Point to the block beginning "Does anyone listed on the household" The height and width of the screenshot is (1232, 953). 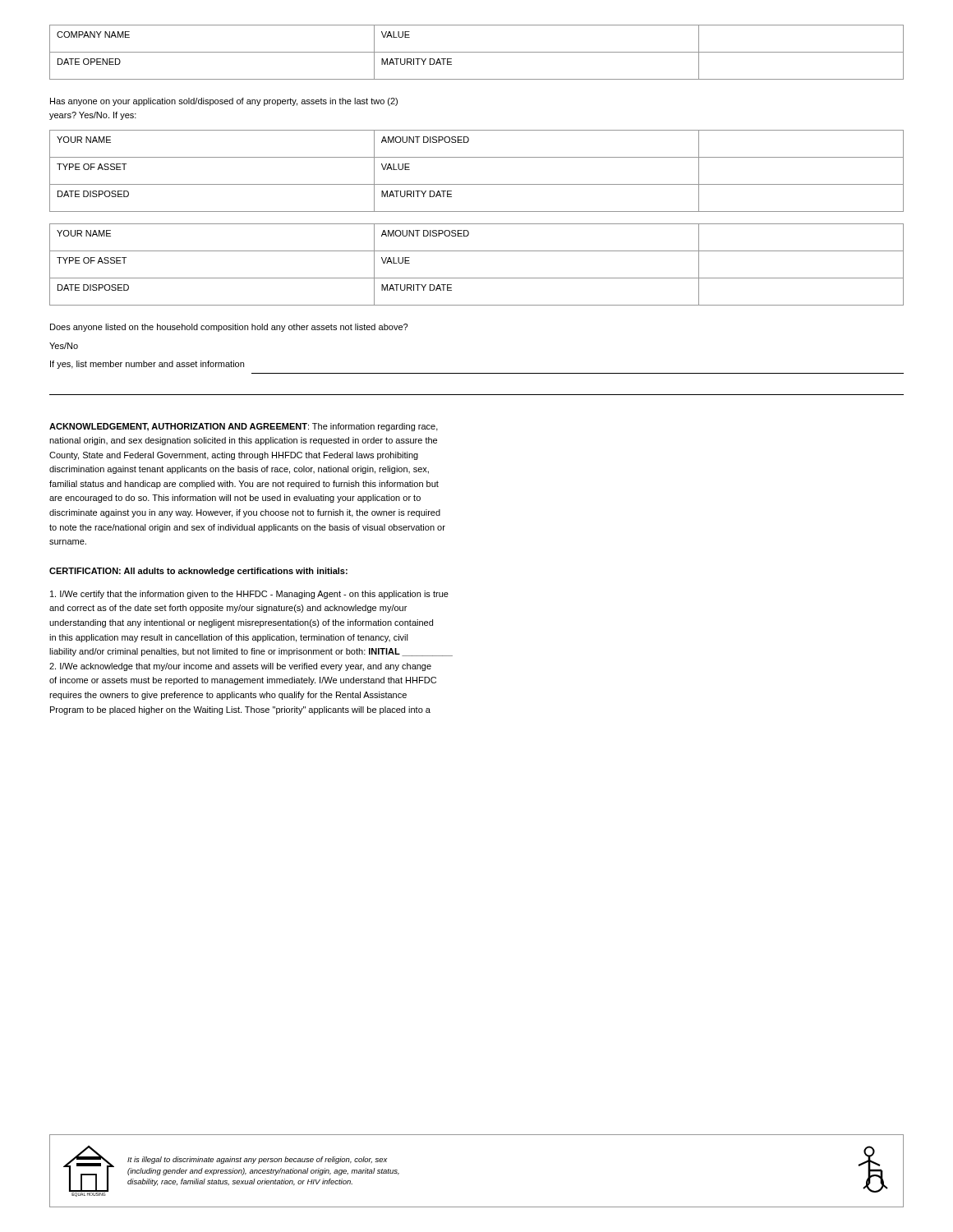point(229,327)
